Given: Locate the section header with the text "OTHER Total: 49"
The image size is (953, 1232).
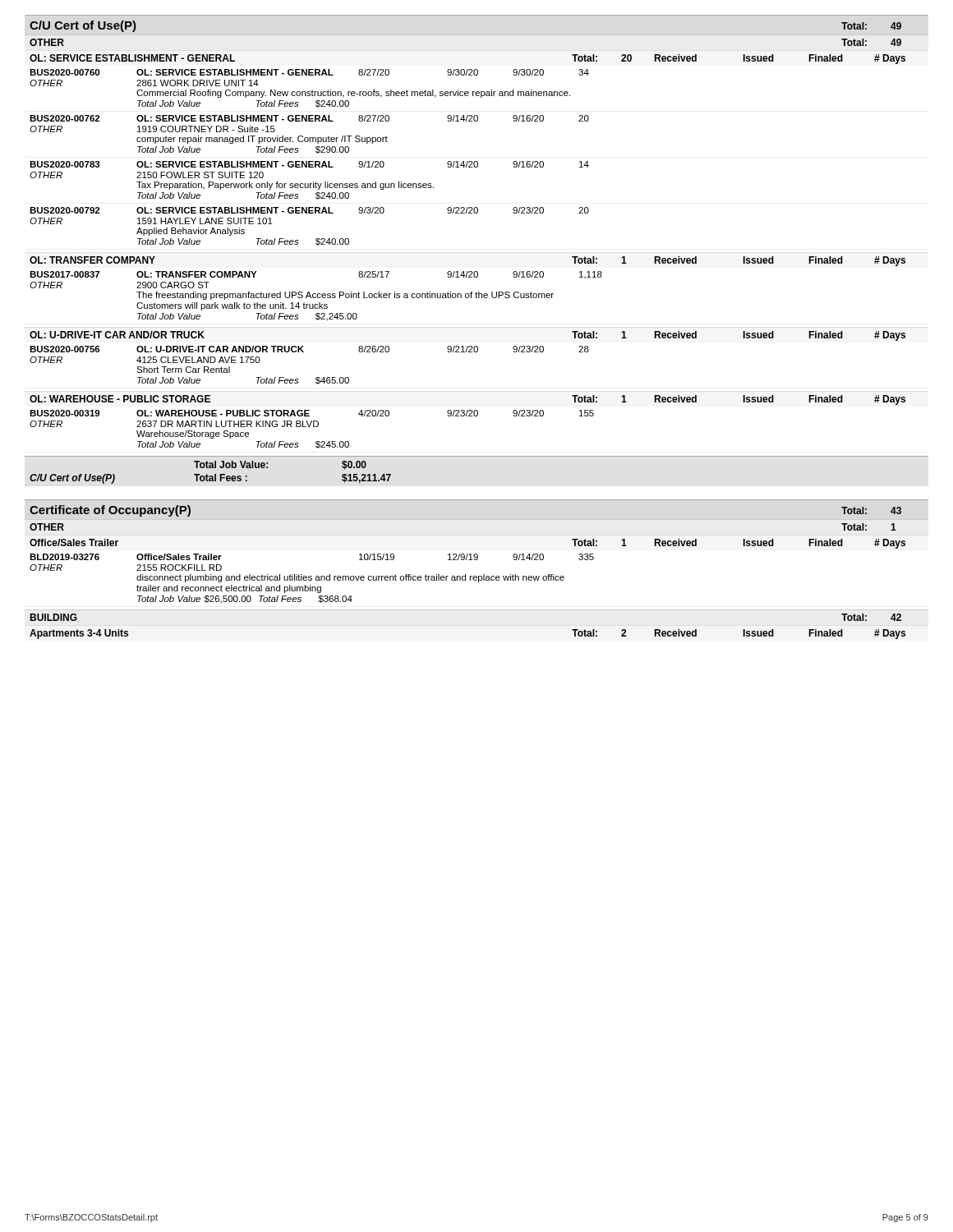Looking at the screenshot, I should [40, 42].
